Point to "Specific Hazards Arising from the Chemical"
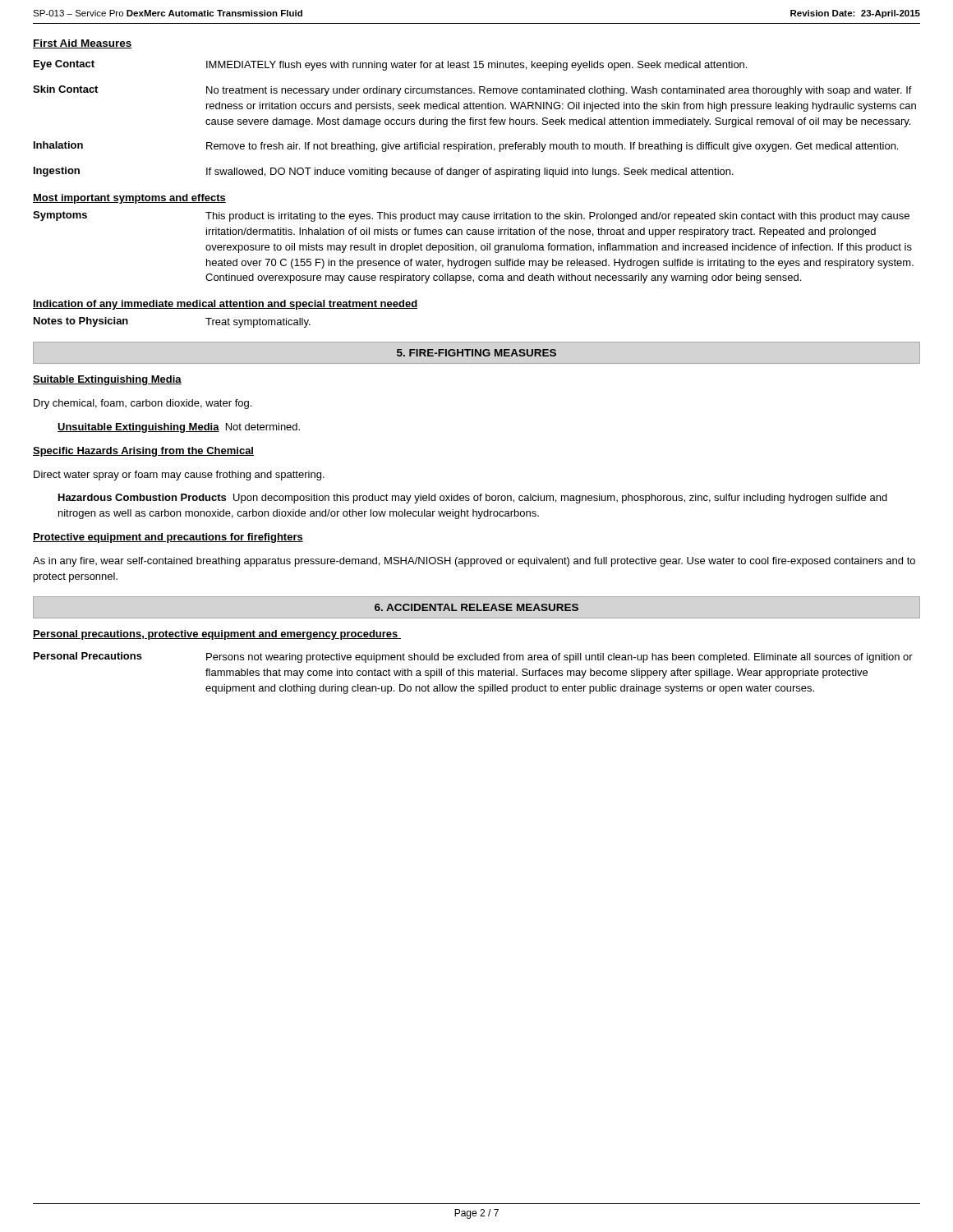Image resolution: width=953 pixels, height=1232 pixels. [x=143, y=452]
